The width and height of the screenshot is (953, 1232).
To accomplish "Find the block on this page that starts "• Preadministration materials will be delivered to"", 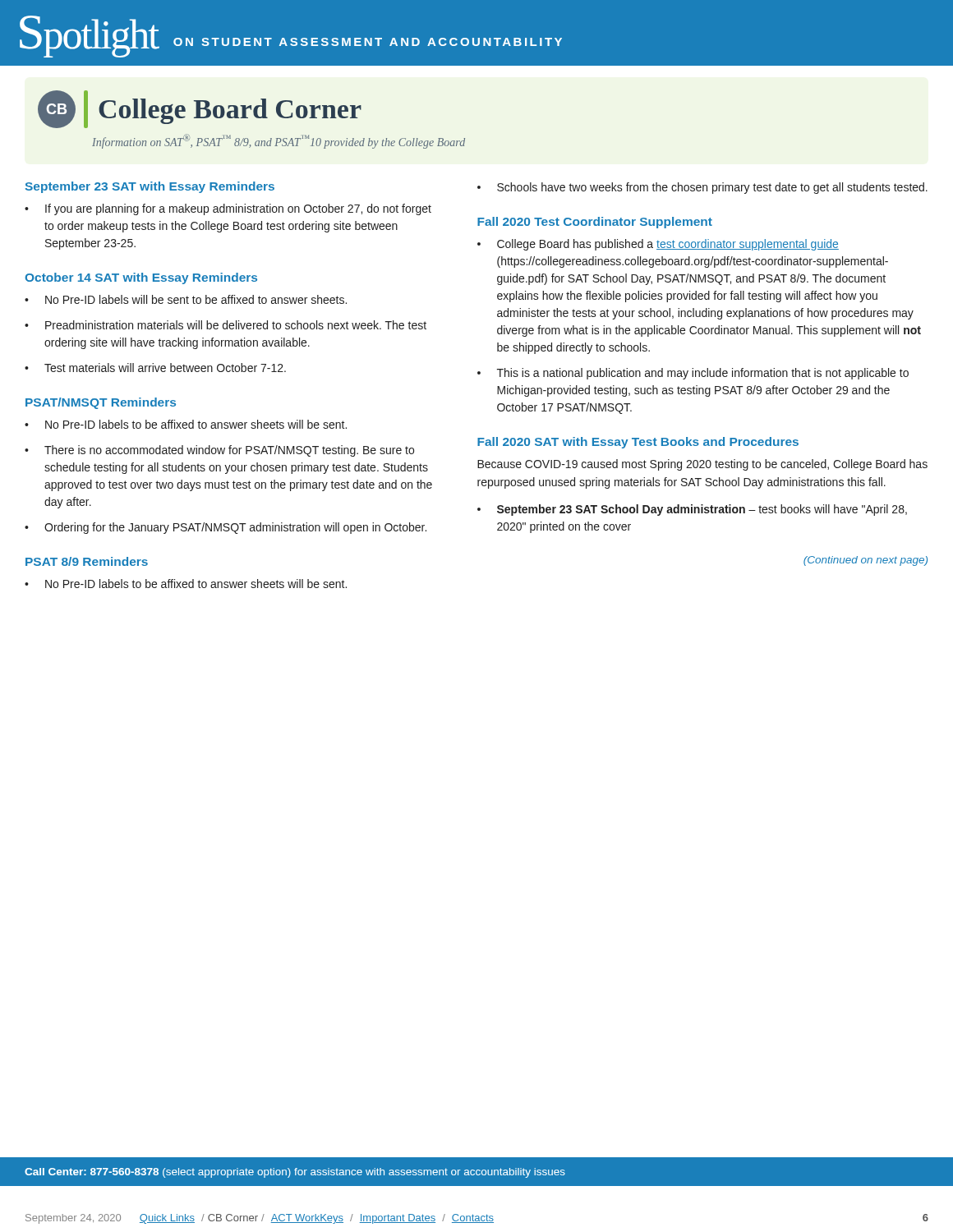I will [230, 334].
